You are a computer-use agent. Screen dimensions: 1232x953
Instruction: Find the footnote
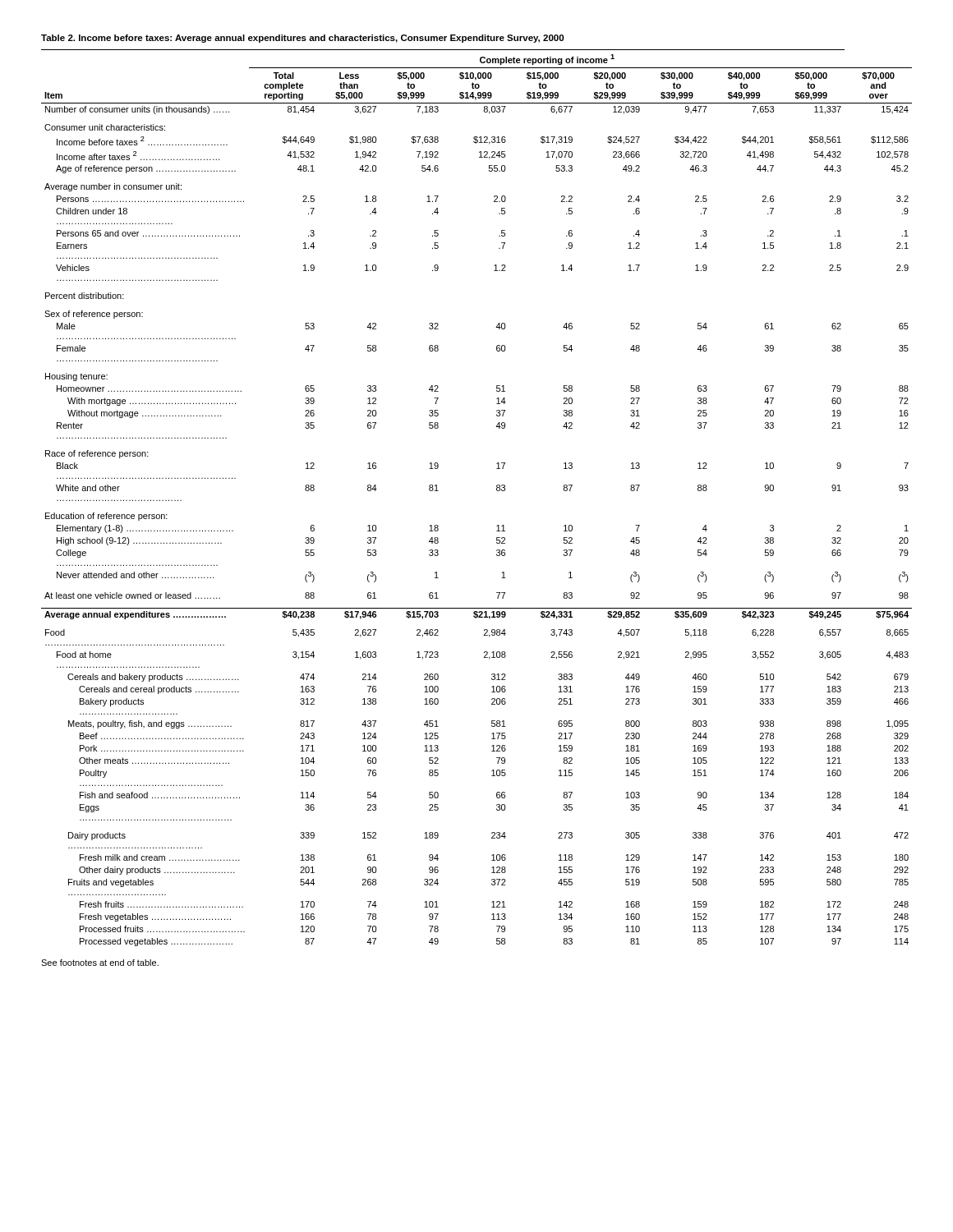[x=100, y=962]
